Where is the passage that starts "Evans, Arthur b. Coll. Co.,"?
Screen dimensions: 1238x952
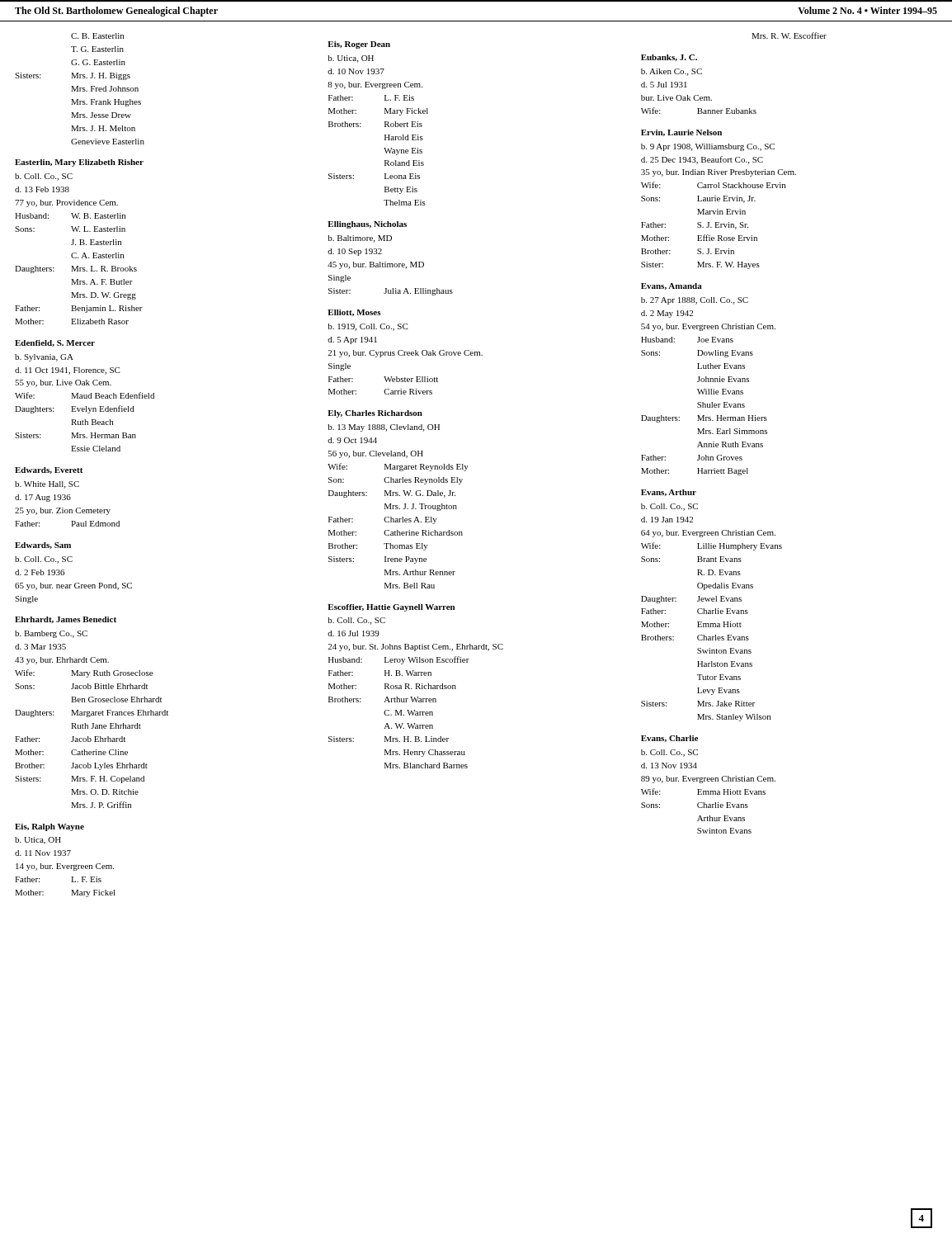669,493
